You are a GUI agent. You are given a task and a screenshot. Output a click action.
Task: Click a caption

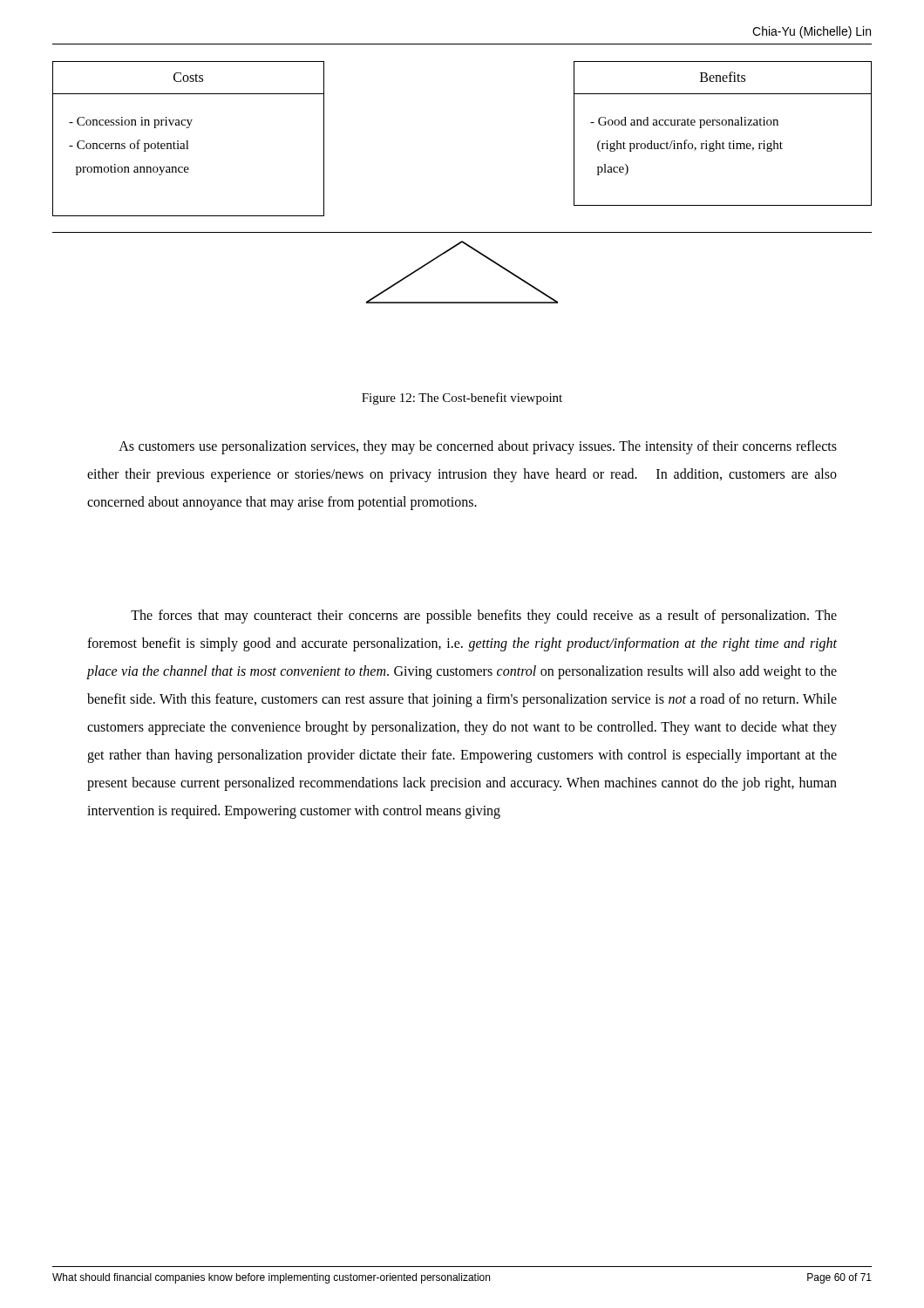(462, 398)
